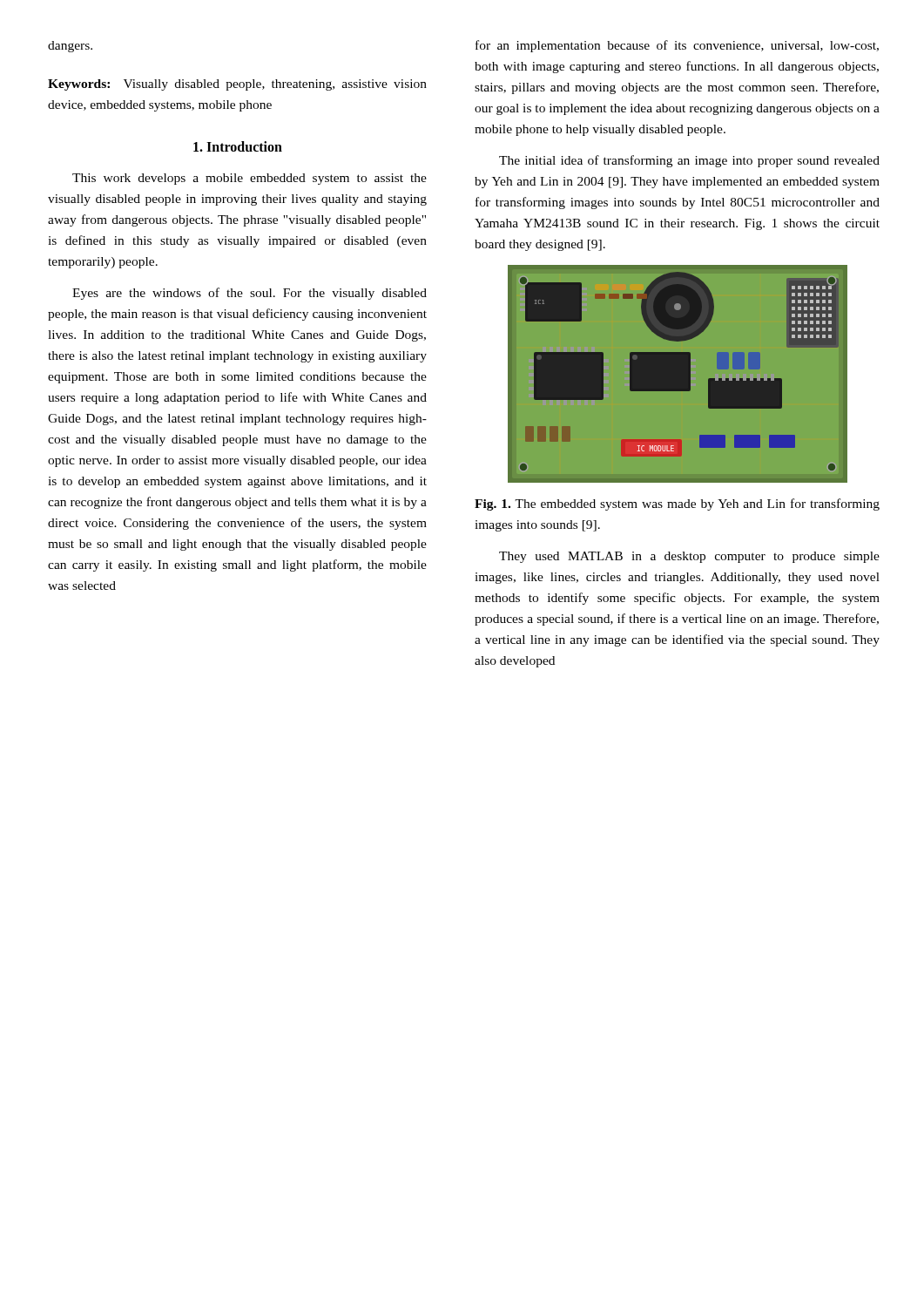Where is the caption that starts "Fig. 1. The embedded system was made by"?
The width and height of the screenshot is (924, 1307).
click(x=677, y=514)
